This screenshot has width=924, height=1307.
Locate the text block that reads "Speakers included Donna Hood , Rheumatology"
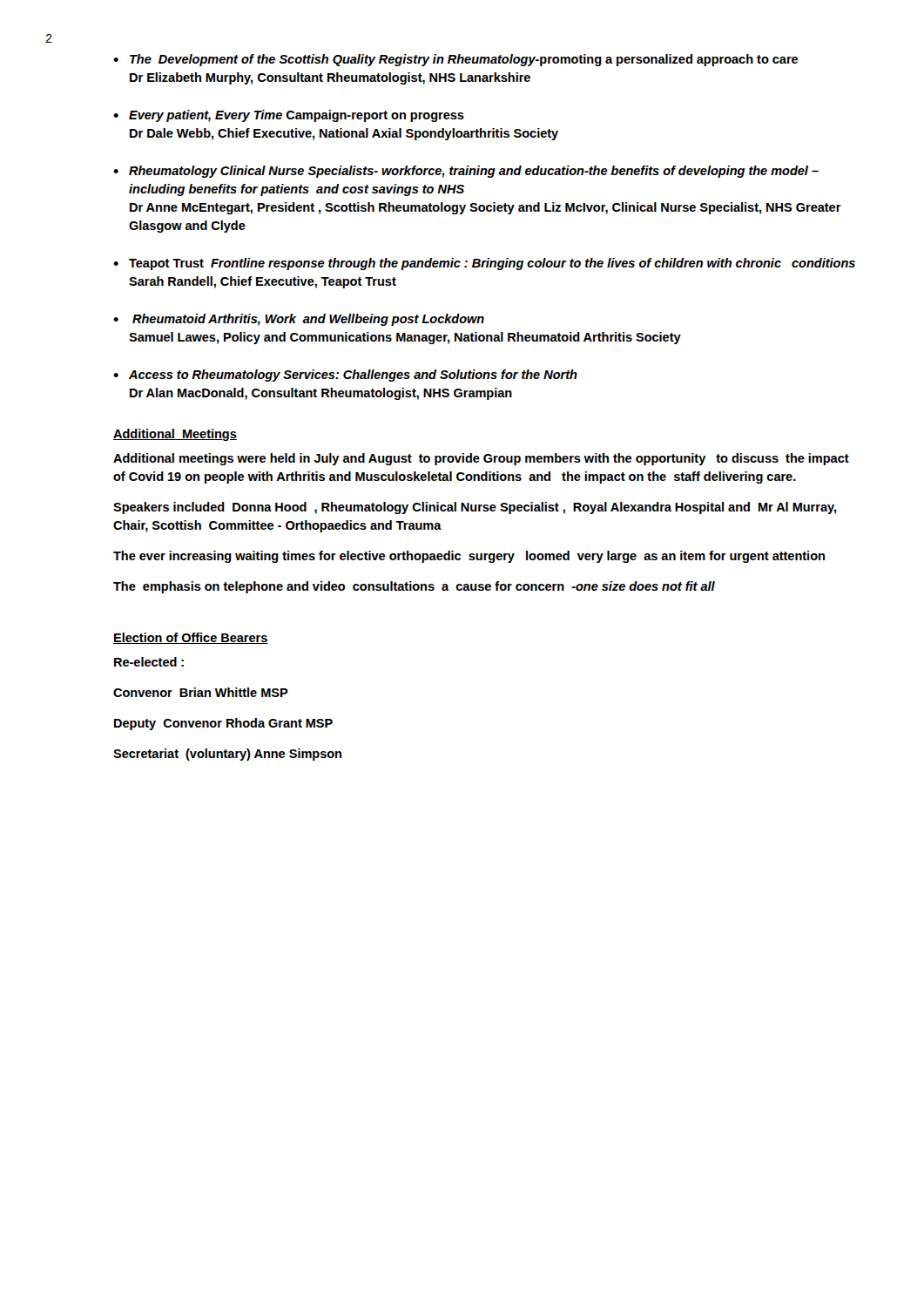(x=475, y=516)
